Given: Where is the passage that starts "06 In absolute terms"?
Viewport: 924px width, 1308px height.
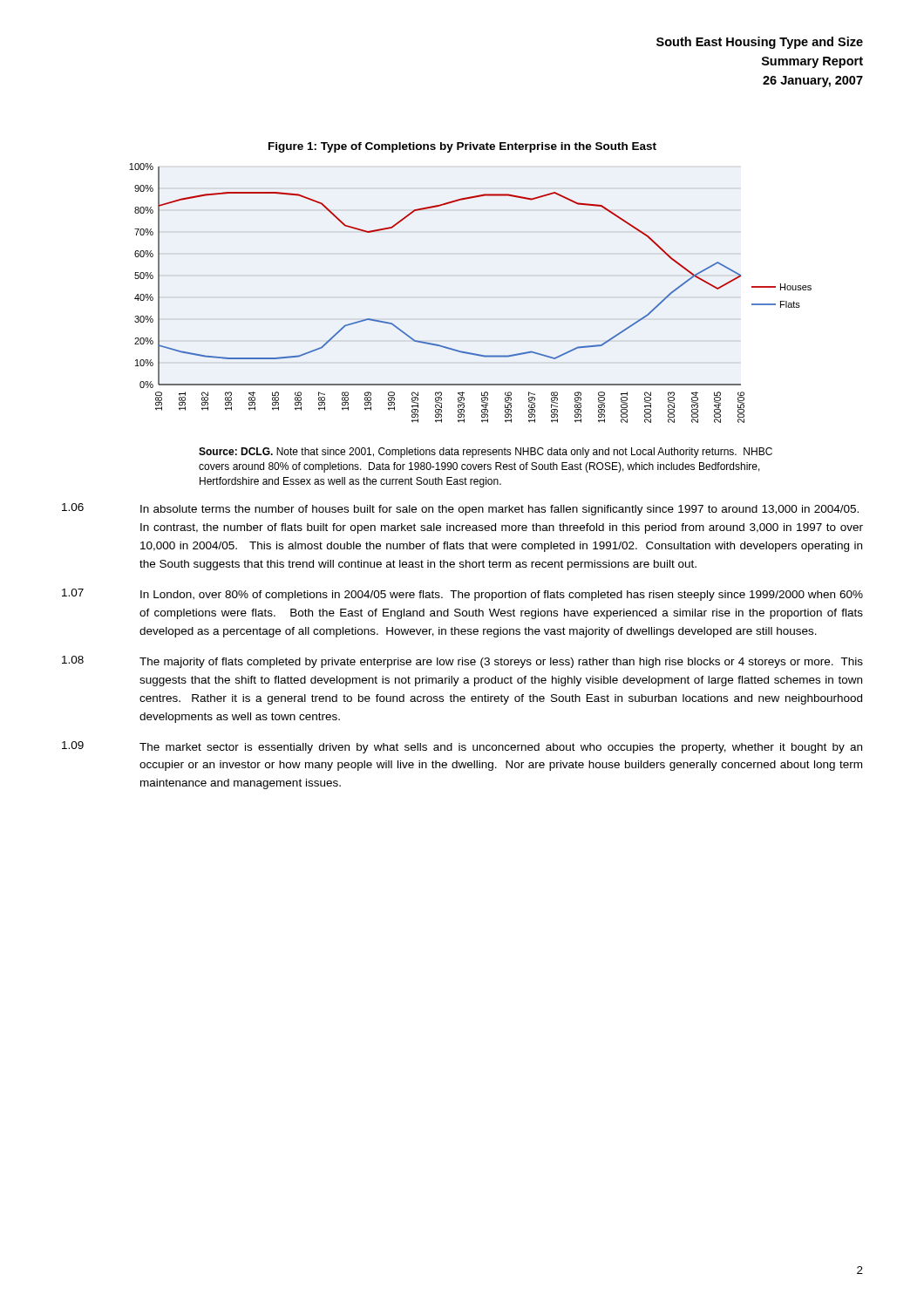Looking at the screenshot, I should 462,537.
